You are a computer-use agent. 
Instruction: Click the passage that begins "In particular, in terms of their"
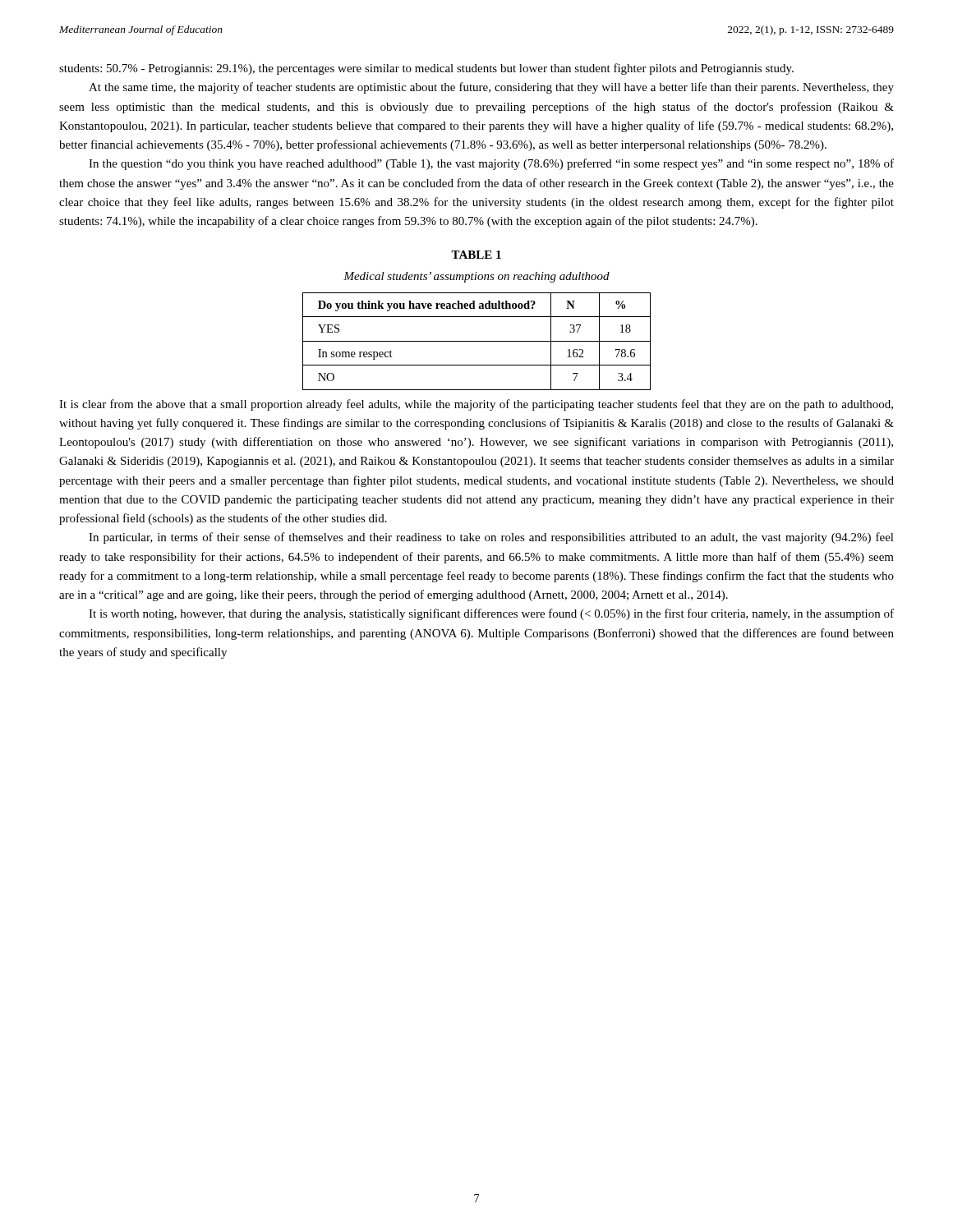tap(476, 567)
